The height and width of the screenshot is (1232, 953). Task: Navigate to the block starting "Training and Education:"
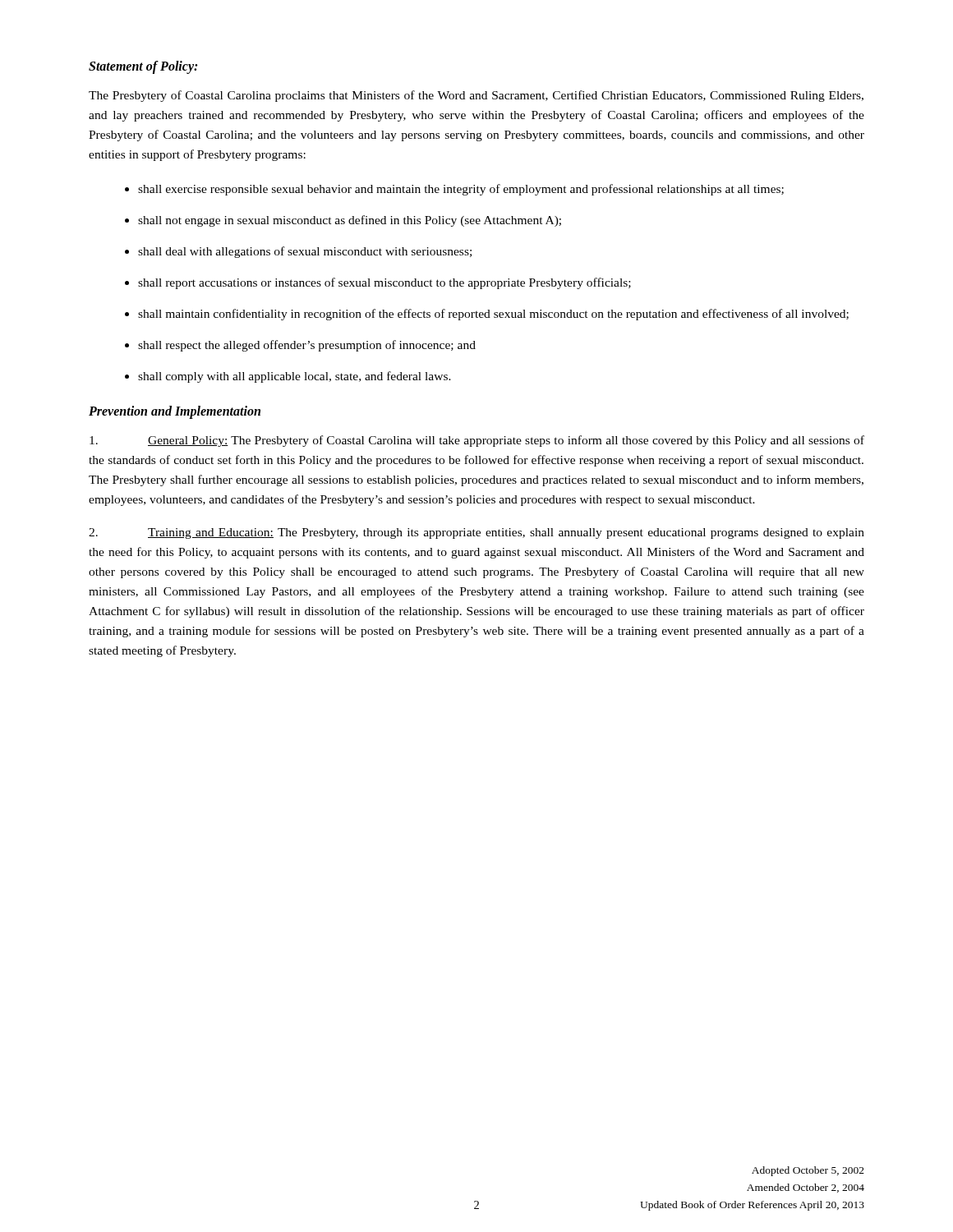pyautogui.click(x=476, y=590)
